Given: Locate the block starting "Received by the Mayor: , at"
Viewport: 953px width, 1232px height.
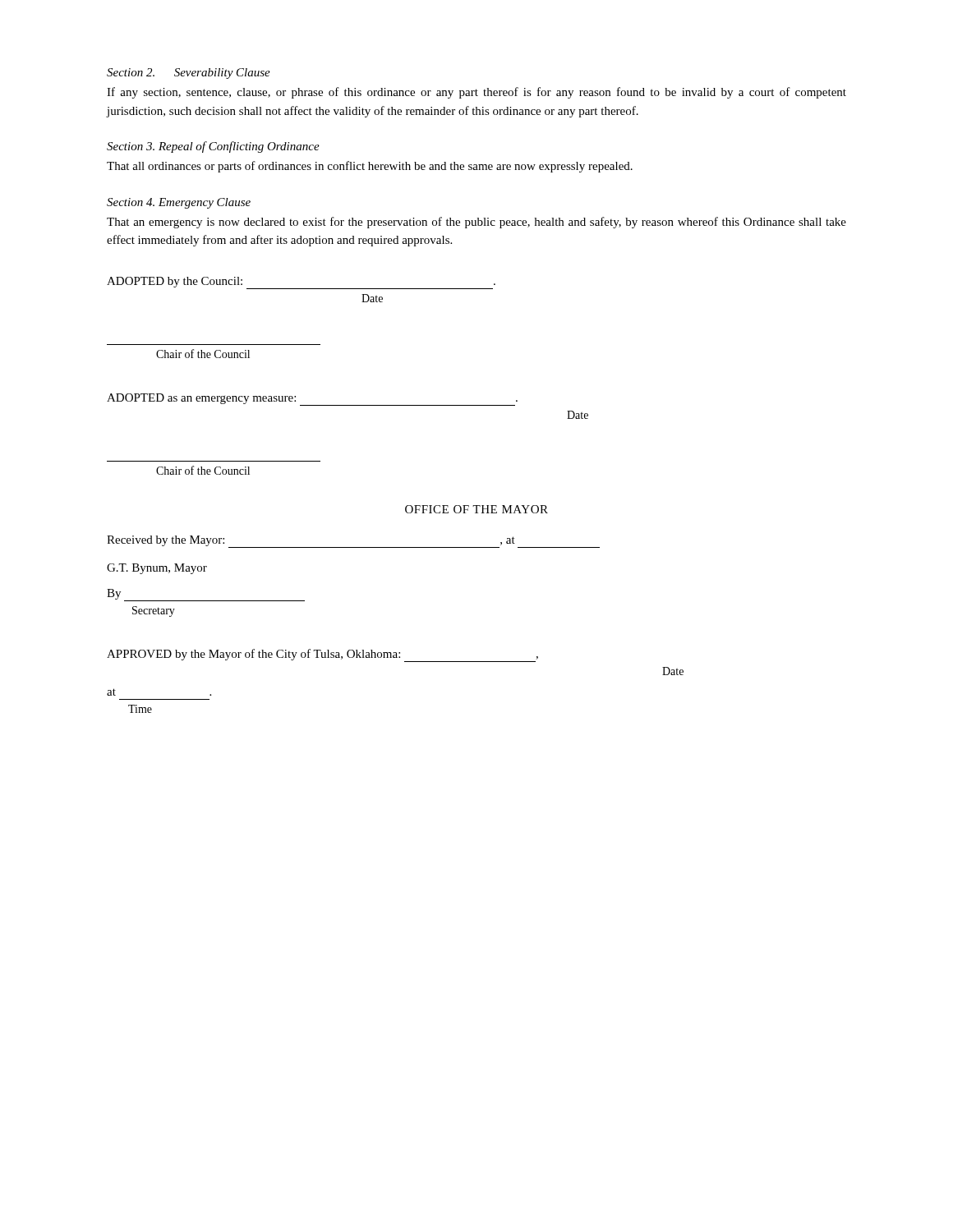Looking at the screenshot, I should click(x=353, y=540).
